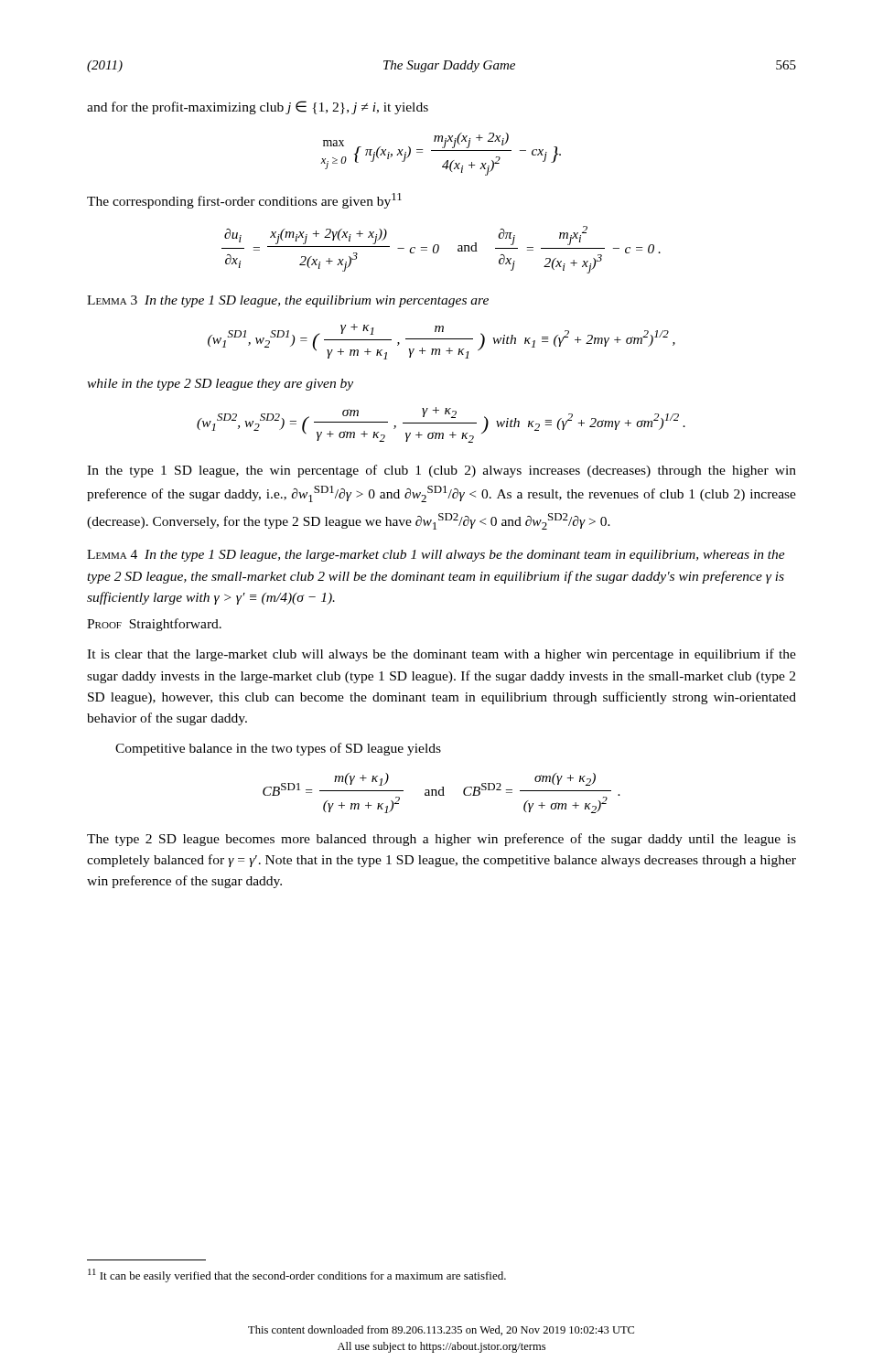Where does it say "The corresponding first-order conditions are given by11"?
Screen dimensions: 1372x883
[245, 199]
